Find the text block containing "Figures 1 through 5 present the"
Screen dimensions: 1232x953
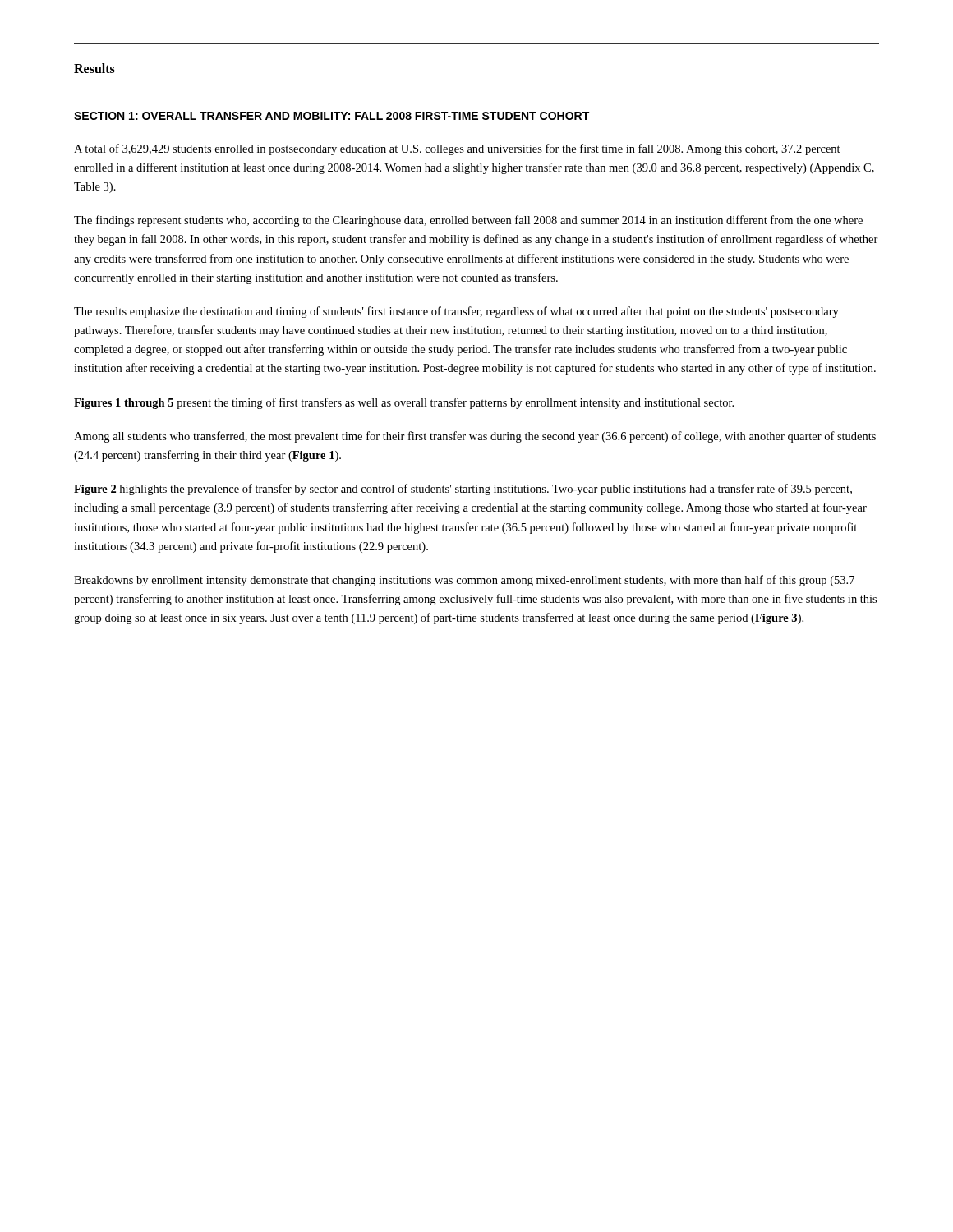[x=404, y=402]
